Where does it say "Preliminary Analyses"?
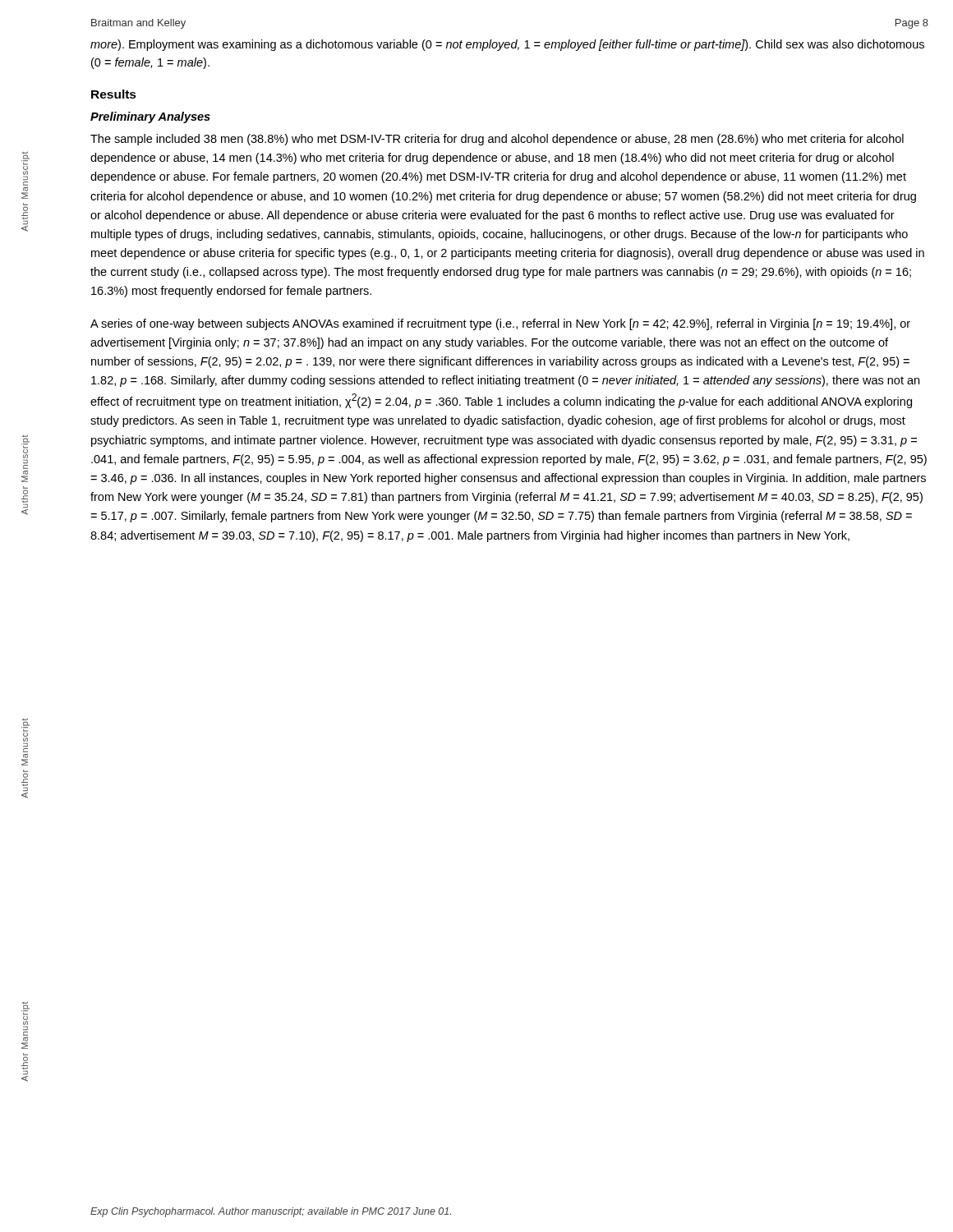This screenshot has width=953, height=1232. point(150,117)
